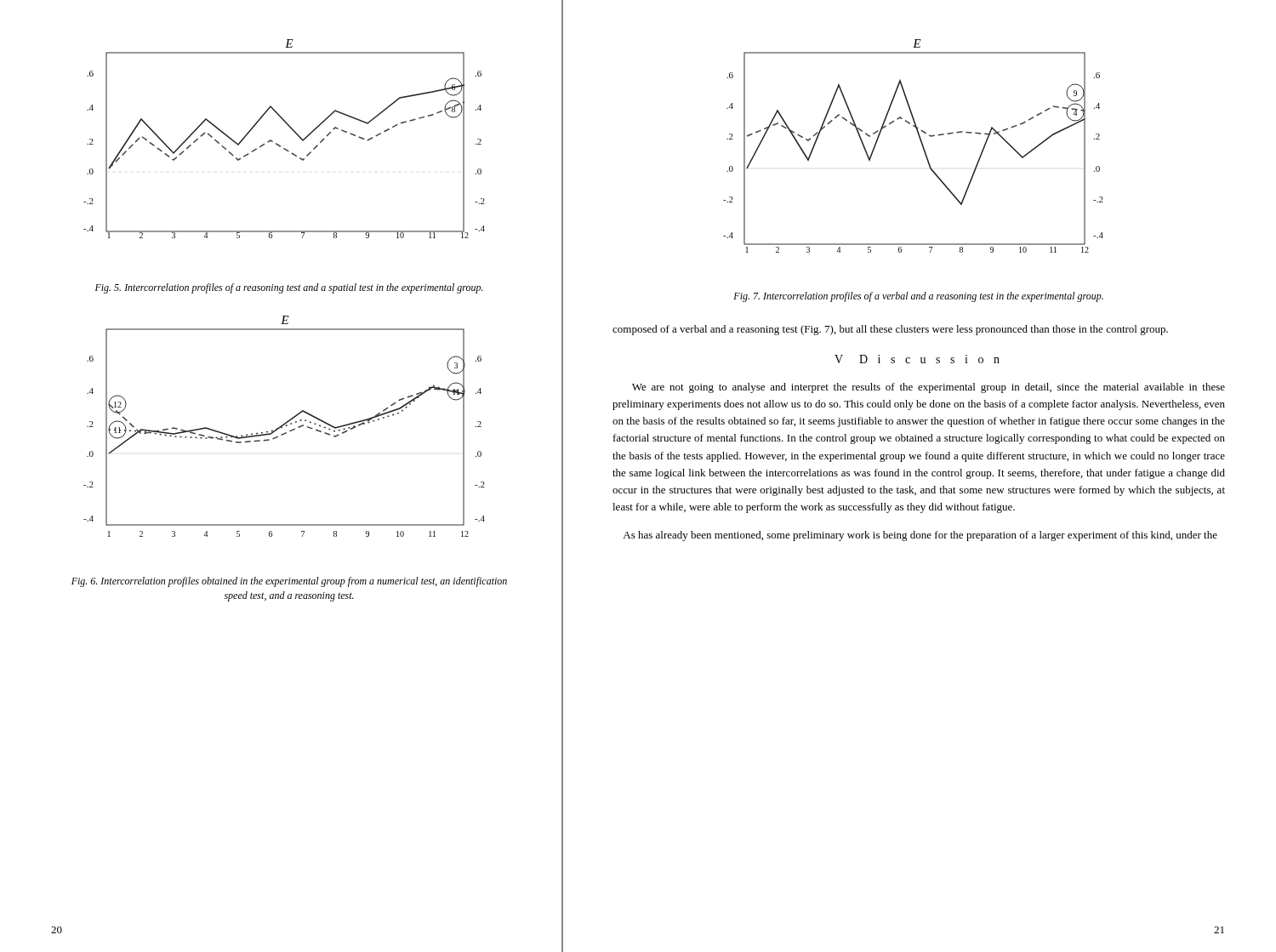Screen dimensions: 952x1276
Task: Navigate to the block starting "Fig. 7. Intercorrelation profiles"
Action: point(919,296)
